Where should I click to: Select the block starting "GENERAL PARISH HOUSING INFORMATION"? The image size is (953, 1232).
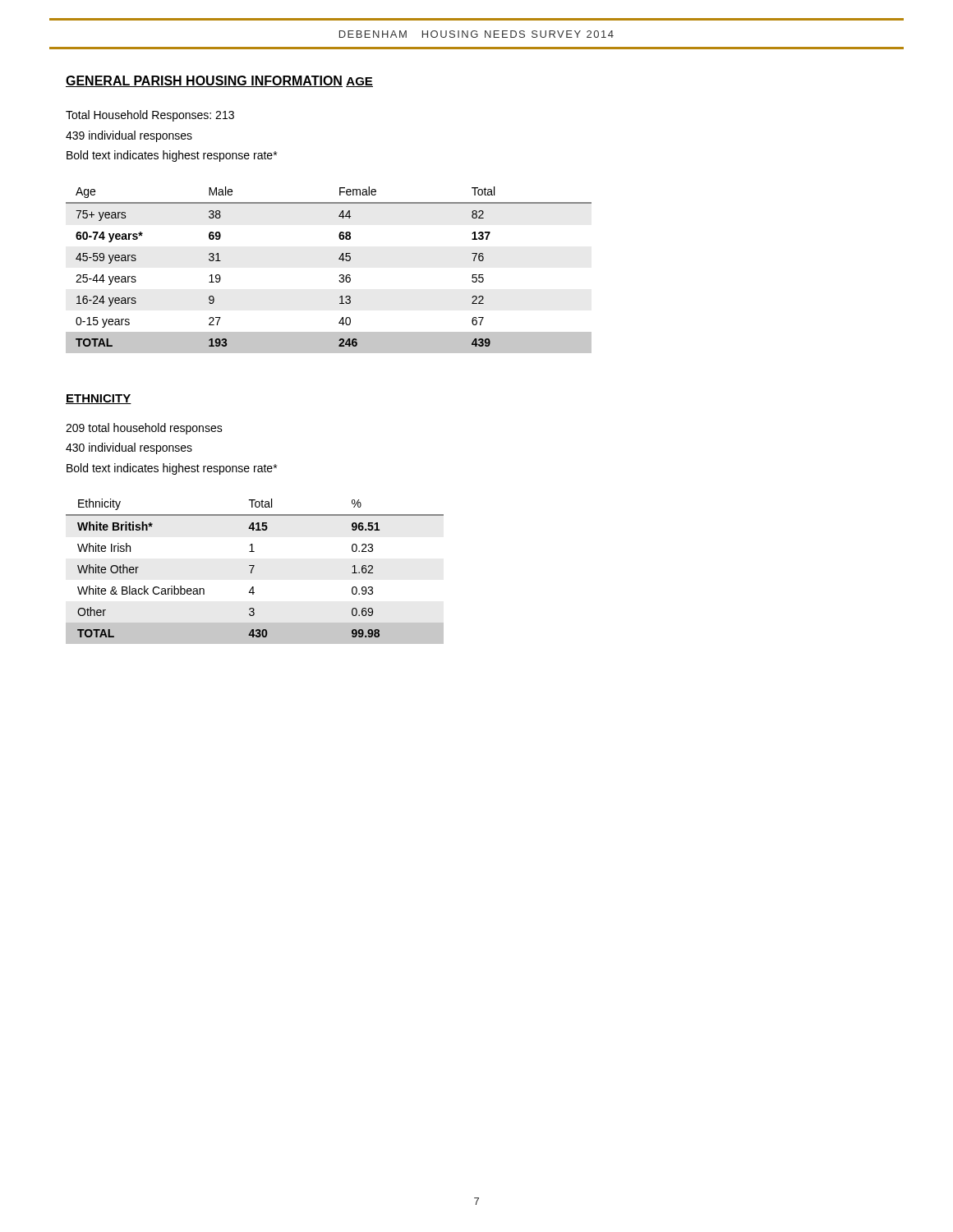(x=204, y=81)
